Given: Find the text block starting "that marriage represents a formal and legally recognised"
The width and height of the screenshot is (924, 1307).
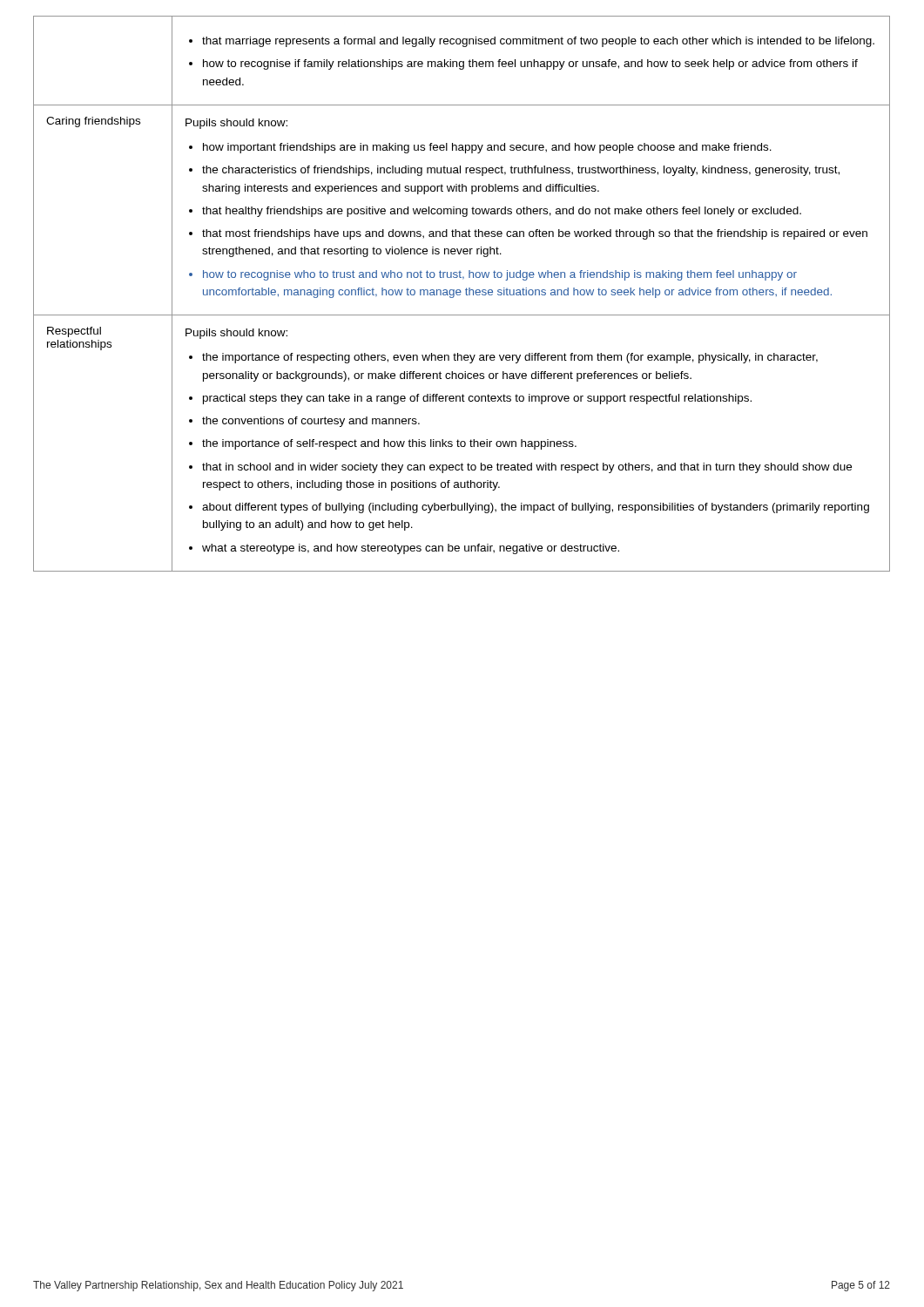Looking at the screenshot, I should pyautogui.click(x=531, y=61).
